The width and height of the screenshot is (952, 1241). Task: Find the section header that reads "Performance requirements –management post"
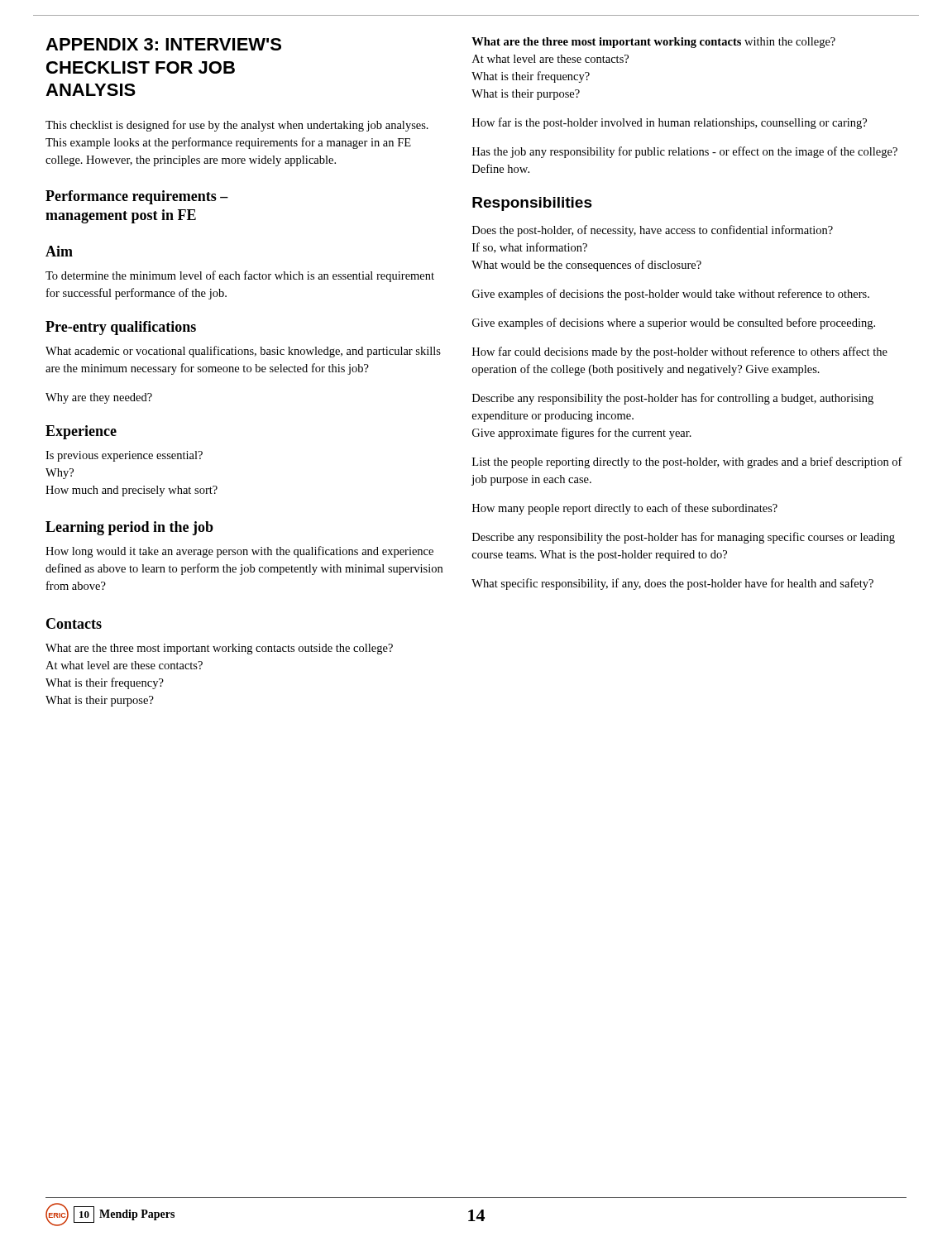tap(137, 205)
